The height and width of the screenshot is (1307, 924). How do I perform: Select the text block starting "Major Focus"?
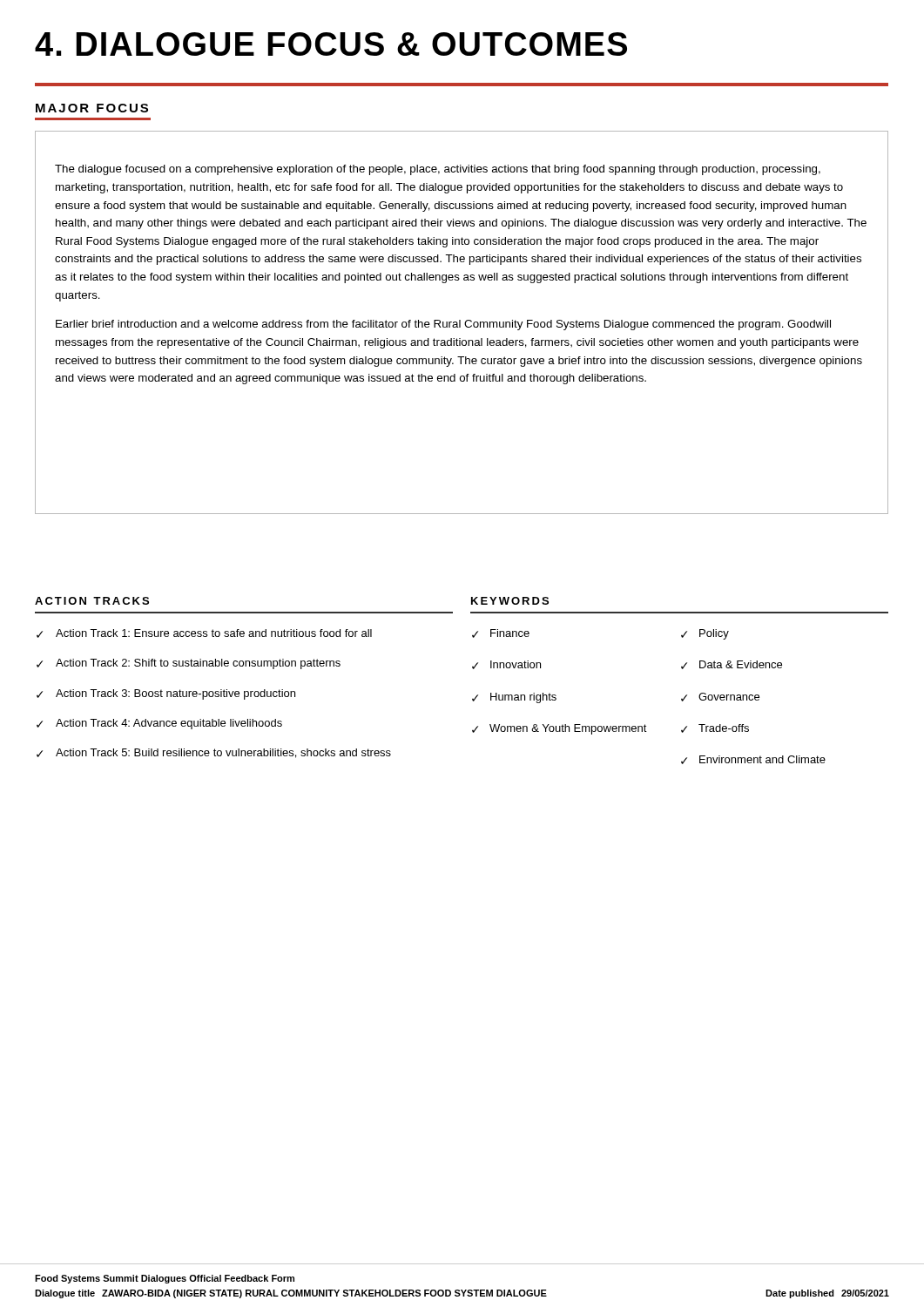93,108
